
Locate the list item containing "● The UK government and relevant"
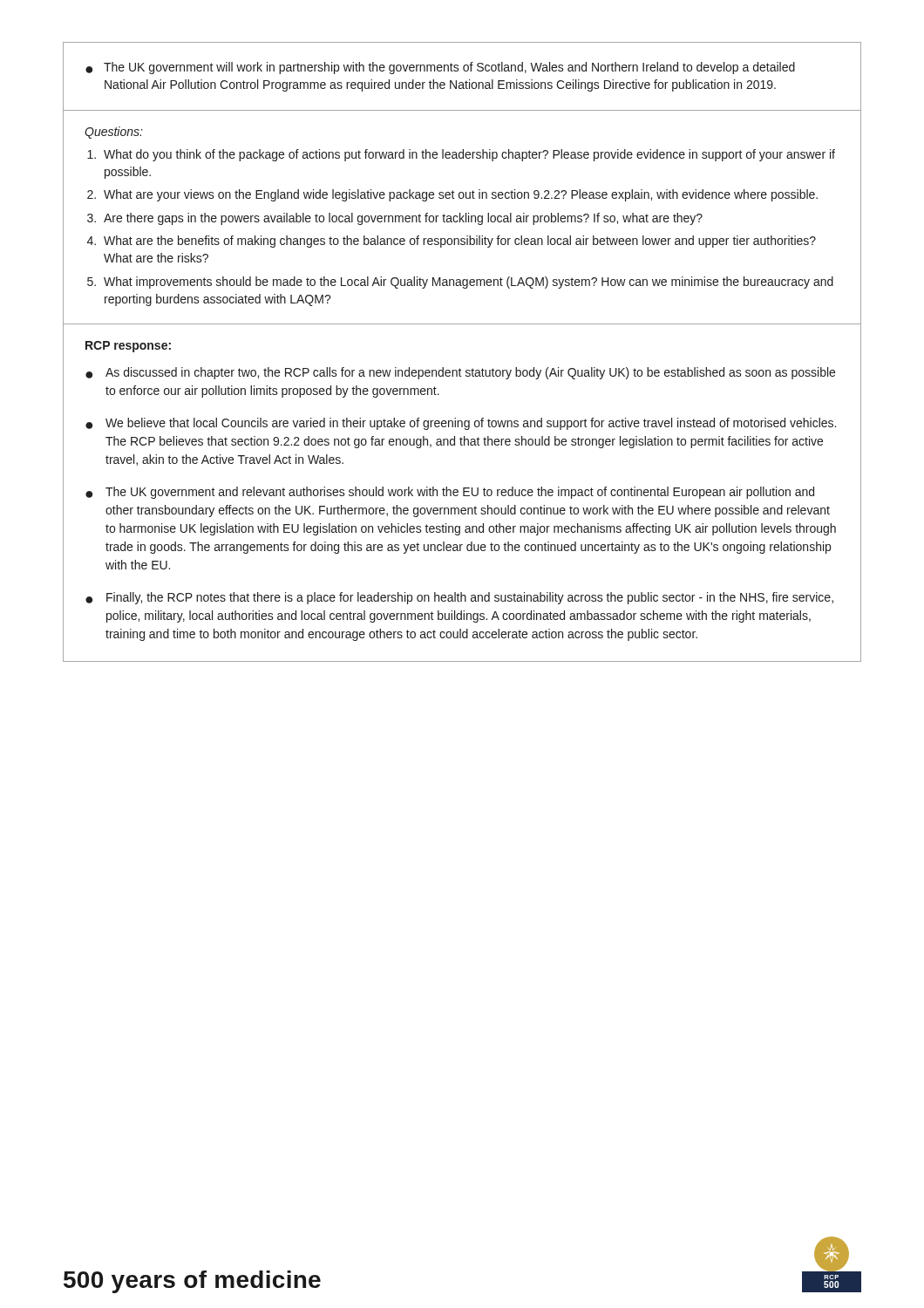462,528
